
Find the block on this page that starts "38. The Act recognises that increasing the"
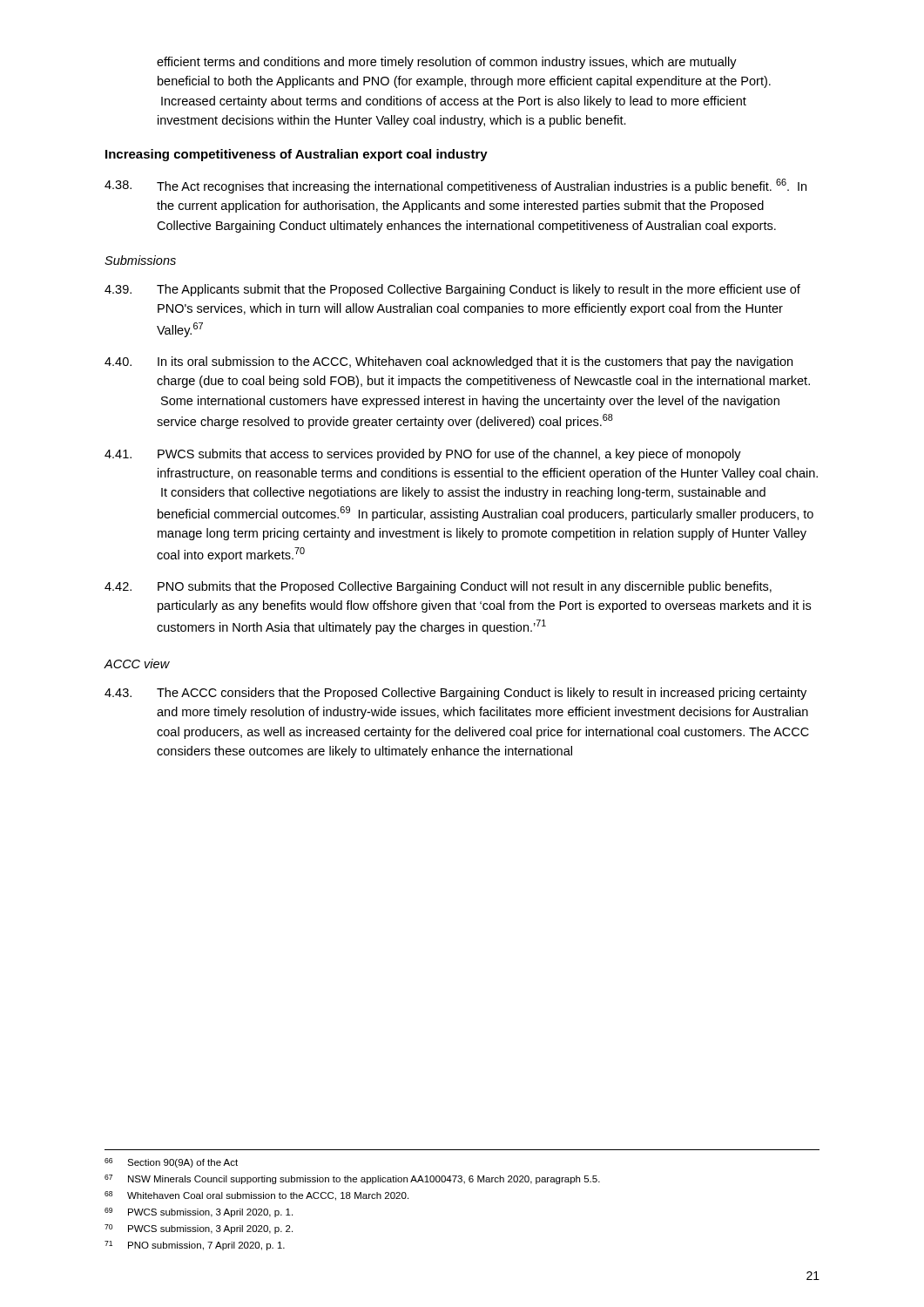point(462,205)
